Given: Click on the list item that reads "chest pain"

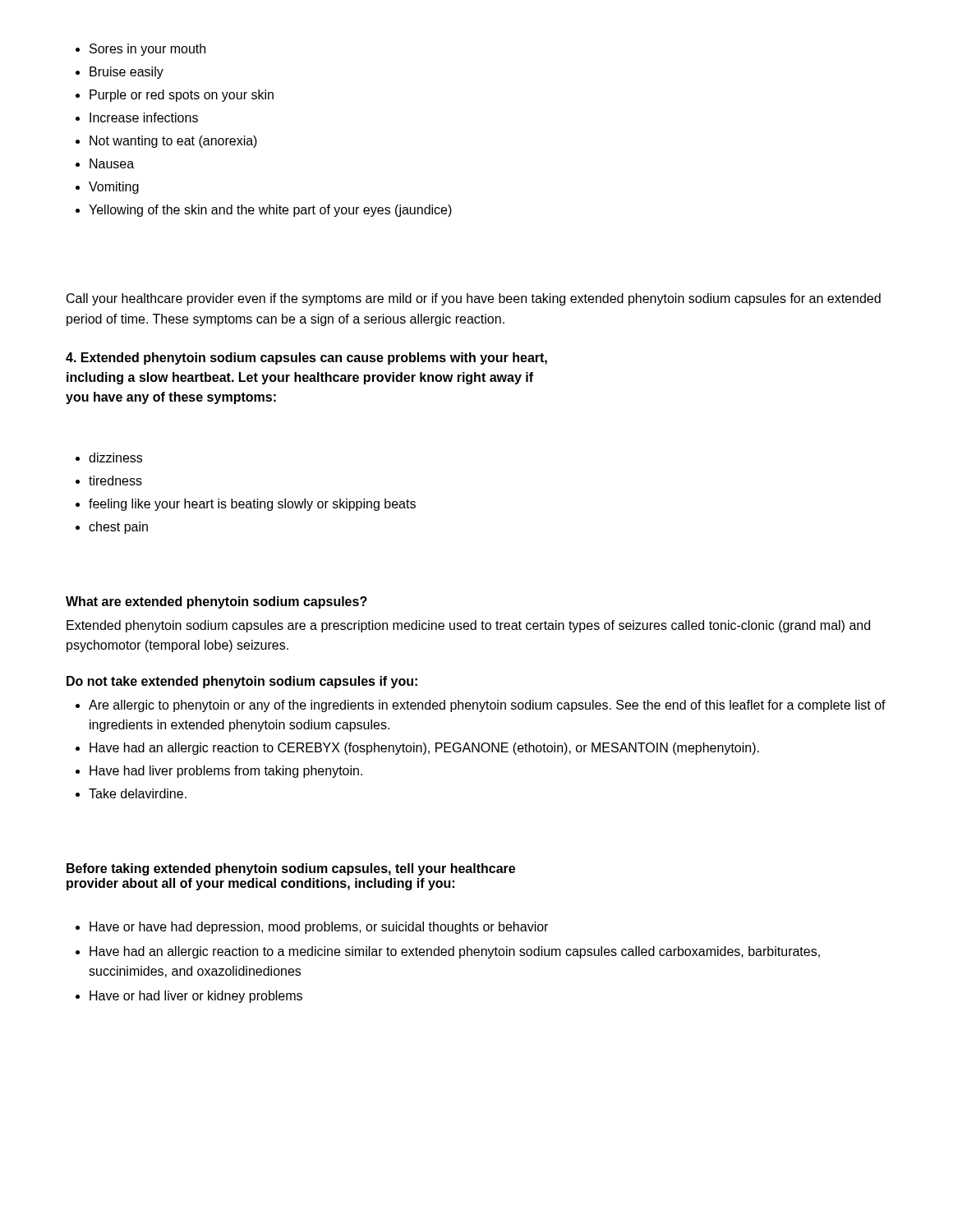Looking at the screenshot, I should click(112, 528).
